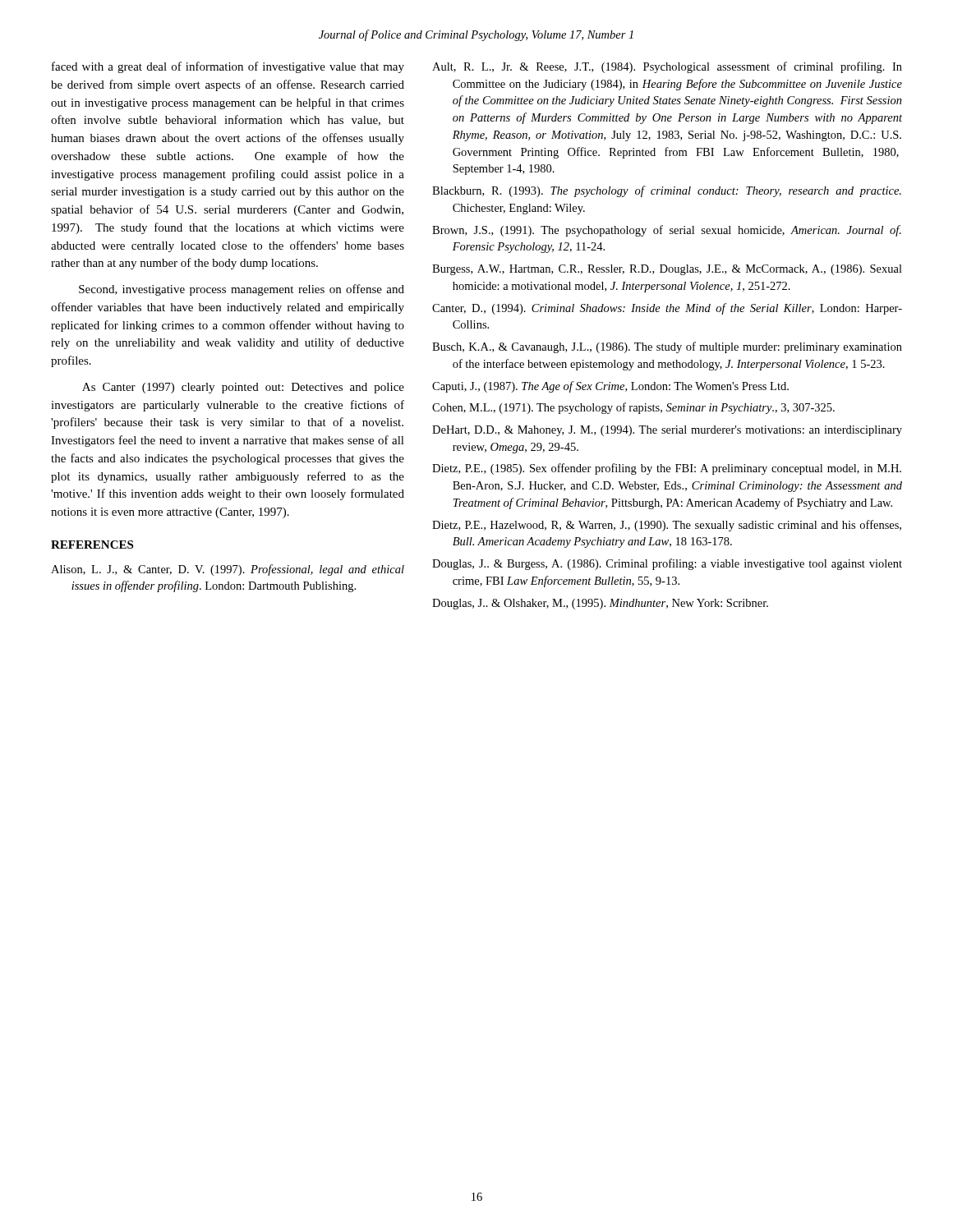Find the passage starting "Second, investigative process management relies on"
The width and height of the screenshot is (953, 1232).
[x=228, y=326]
